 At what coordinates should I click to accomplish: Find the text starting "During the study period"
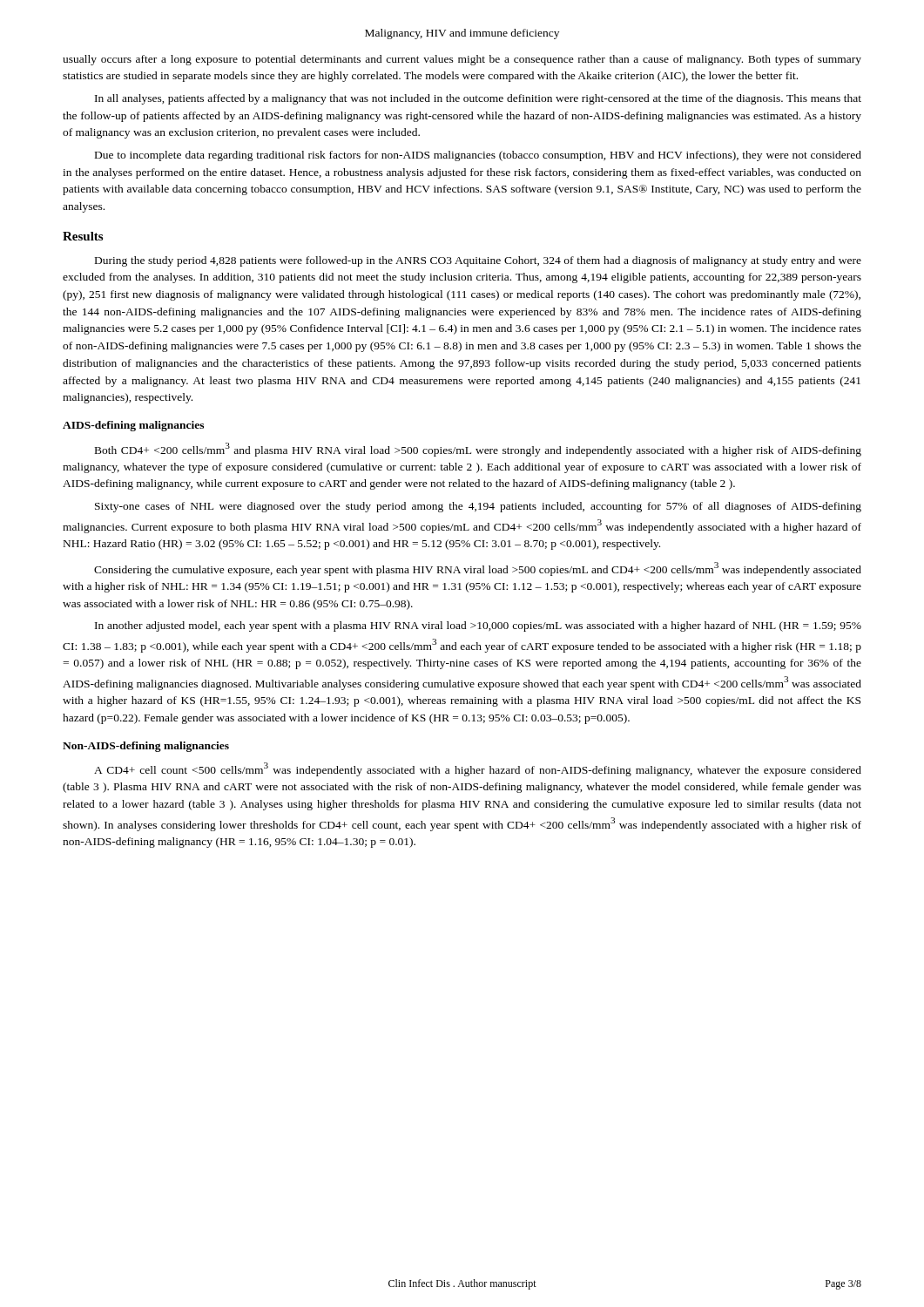(x=462, y=329)
